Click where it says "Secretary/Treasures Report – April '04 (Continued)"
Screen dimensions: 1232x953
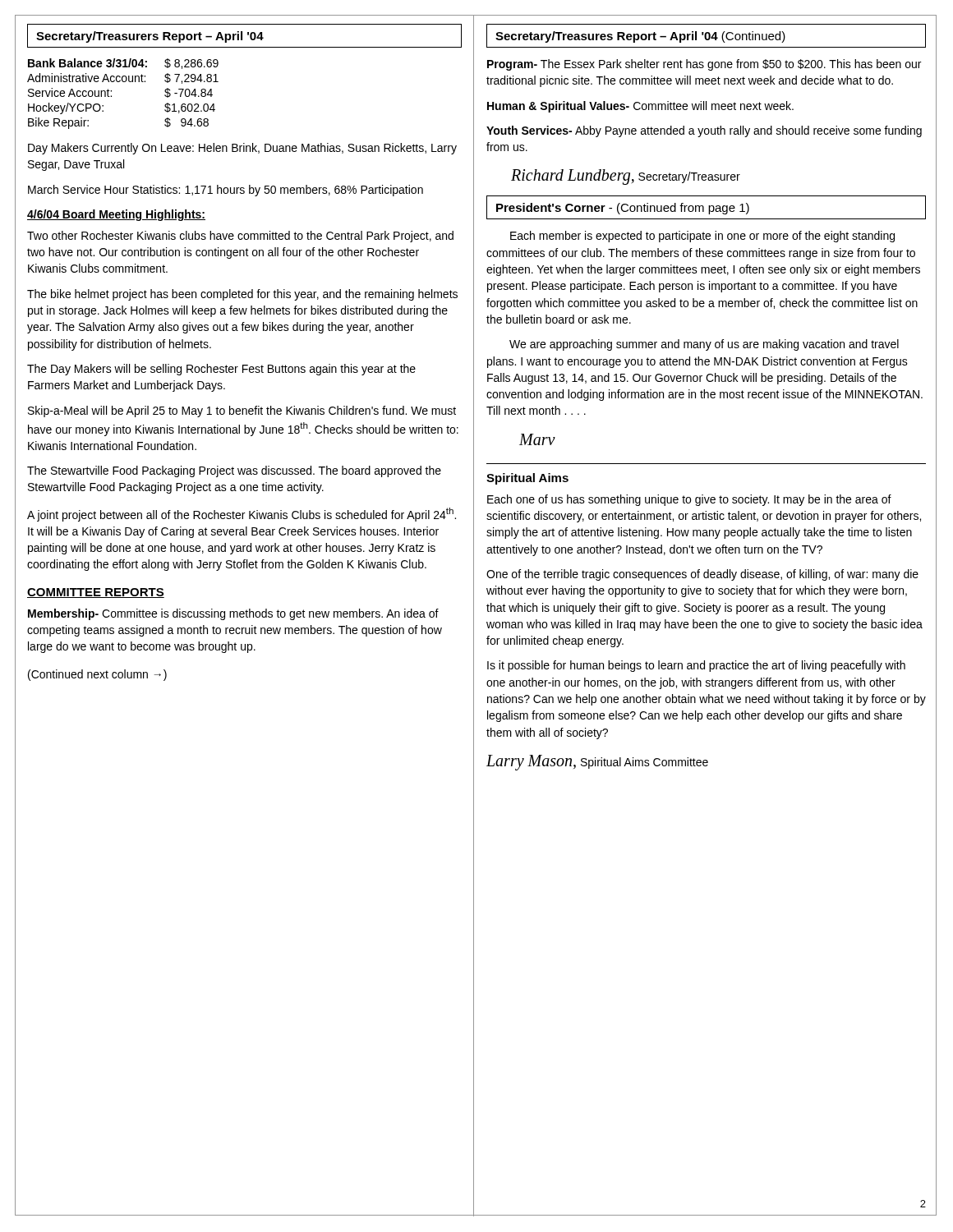(640, 36)
